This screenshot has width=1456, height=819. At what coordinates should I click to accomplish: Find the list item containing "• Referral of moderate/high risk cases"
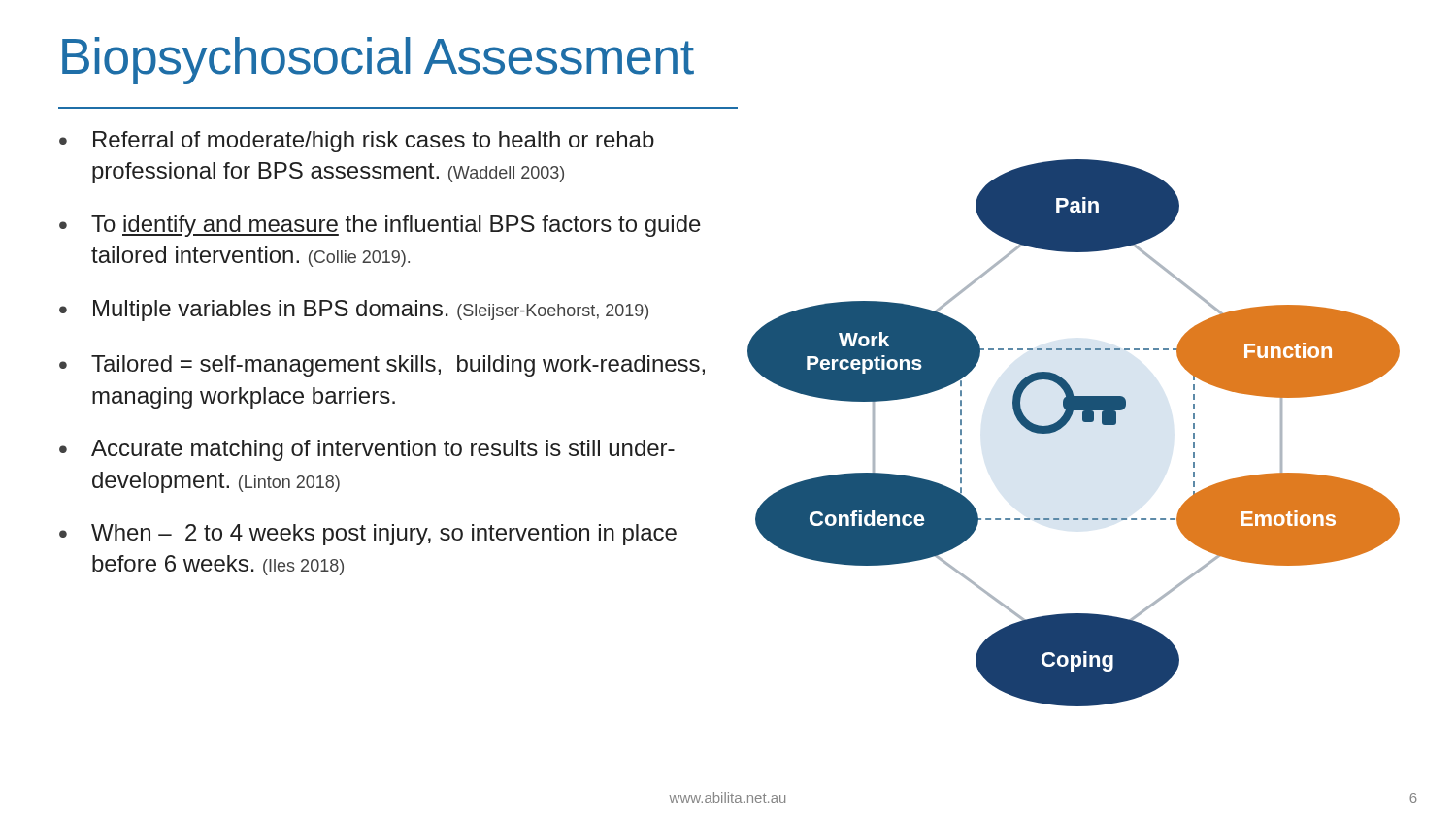click(x=388, y=156)
